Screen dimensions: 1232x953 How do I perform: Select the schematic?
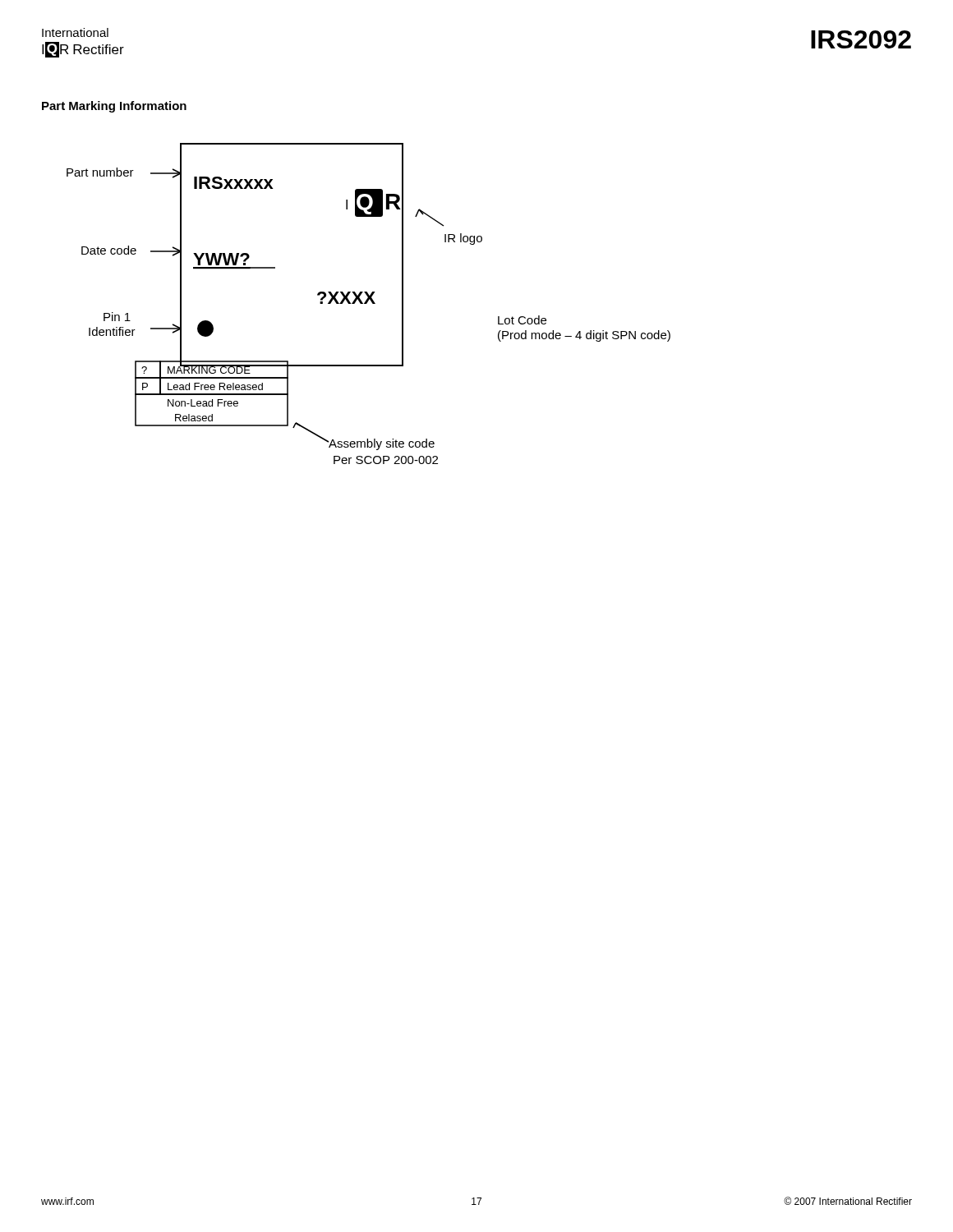coord(476,312)
